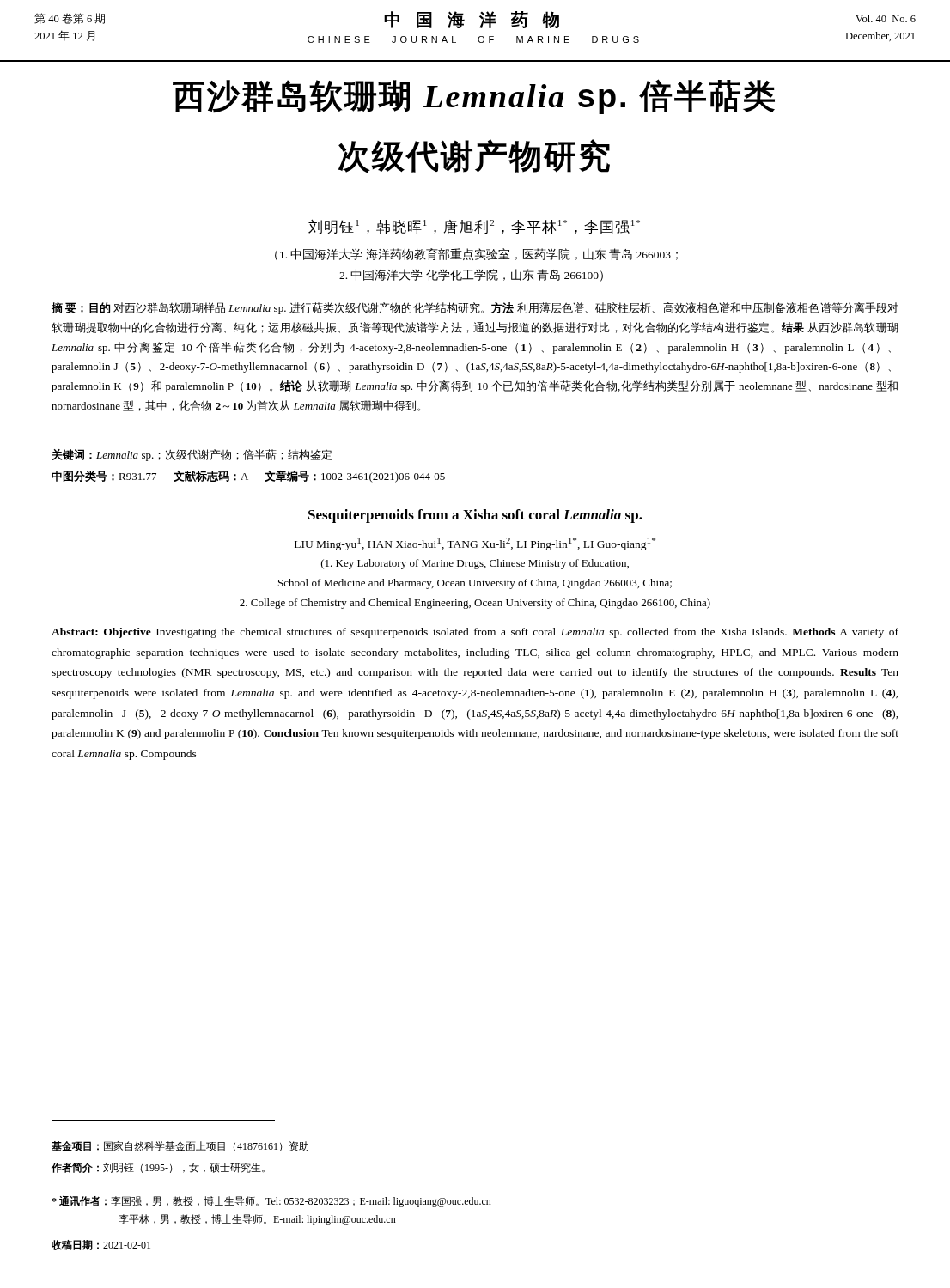Where does it say "西沙群岛软珊瑚 Lemnalia sp. 倍半萜类 次级代谢产物研究"?
The width and height of the screenshot is (950, 1288).
pos(475,127)
